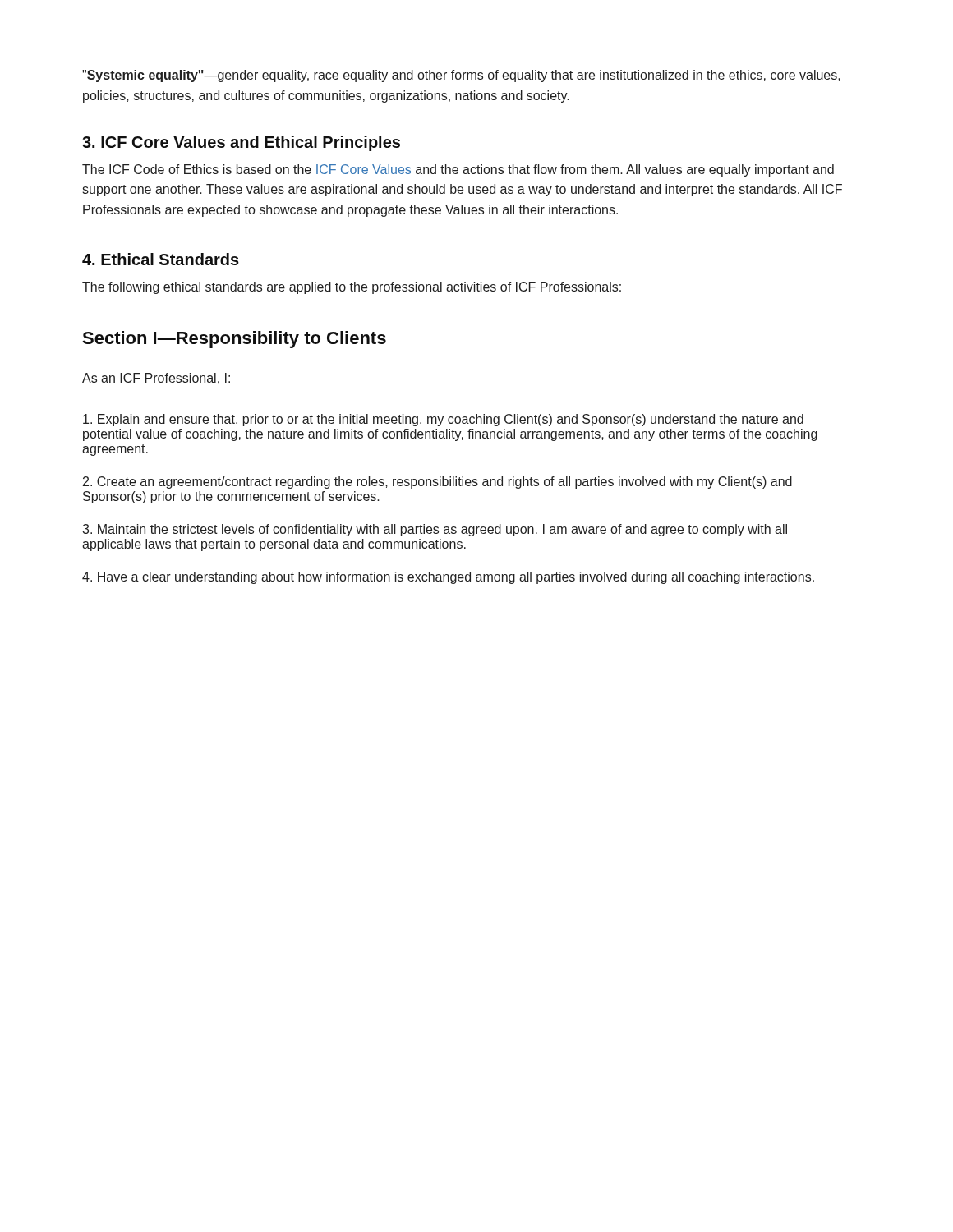
Task: Locate the block of text that opens with "As an ICF"
Action: (157, 378)
